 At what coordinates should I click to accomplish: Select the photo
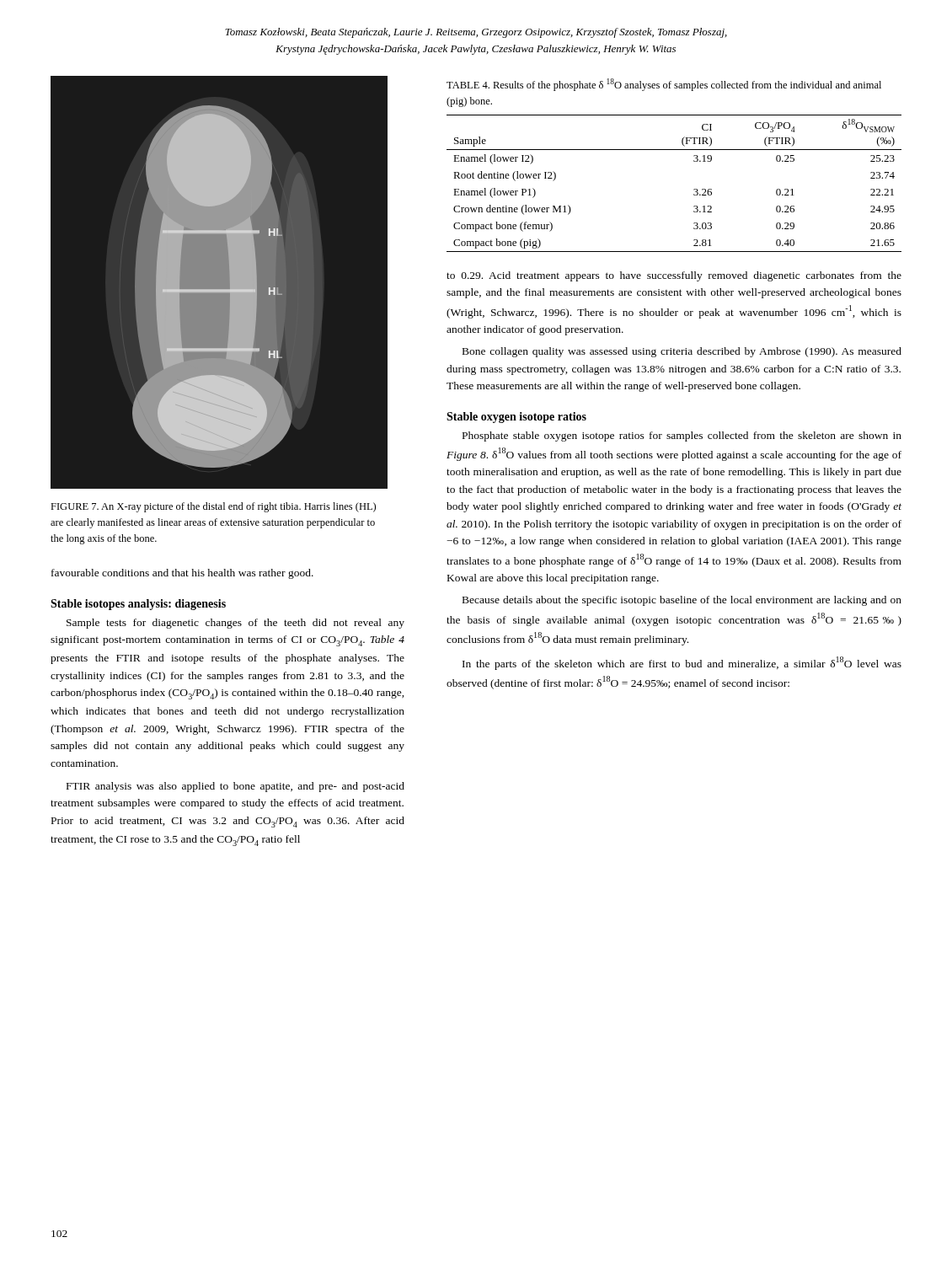pyautogui.click(x=219, y=284)
